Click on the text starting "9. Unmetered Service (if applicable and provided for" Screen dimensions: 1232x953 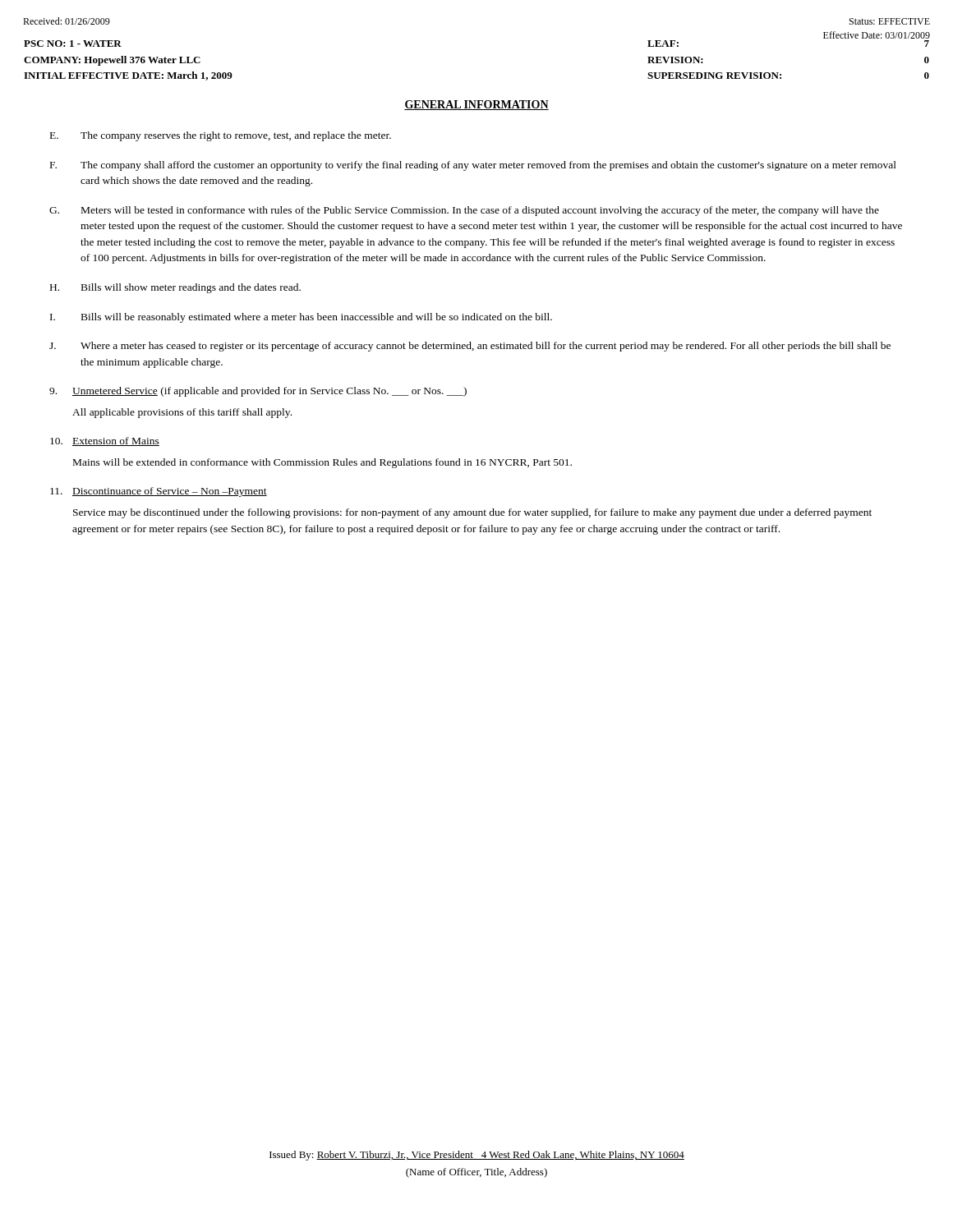coord(476,391)
